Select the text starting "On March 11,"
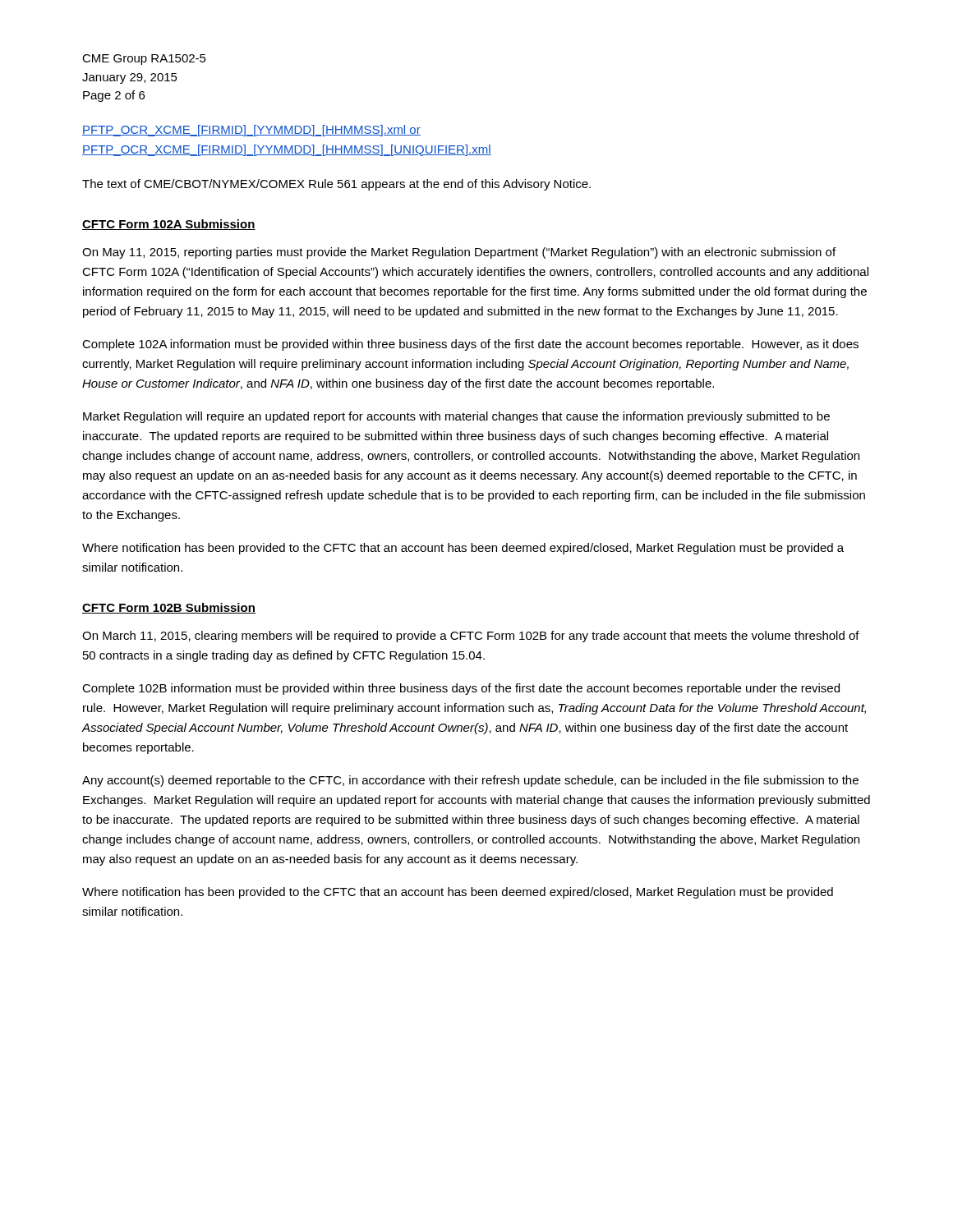 pyautogui.click(x=471, y=645)
